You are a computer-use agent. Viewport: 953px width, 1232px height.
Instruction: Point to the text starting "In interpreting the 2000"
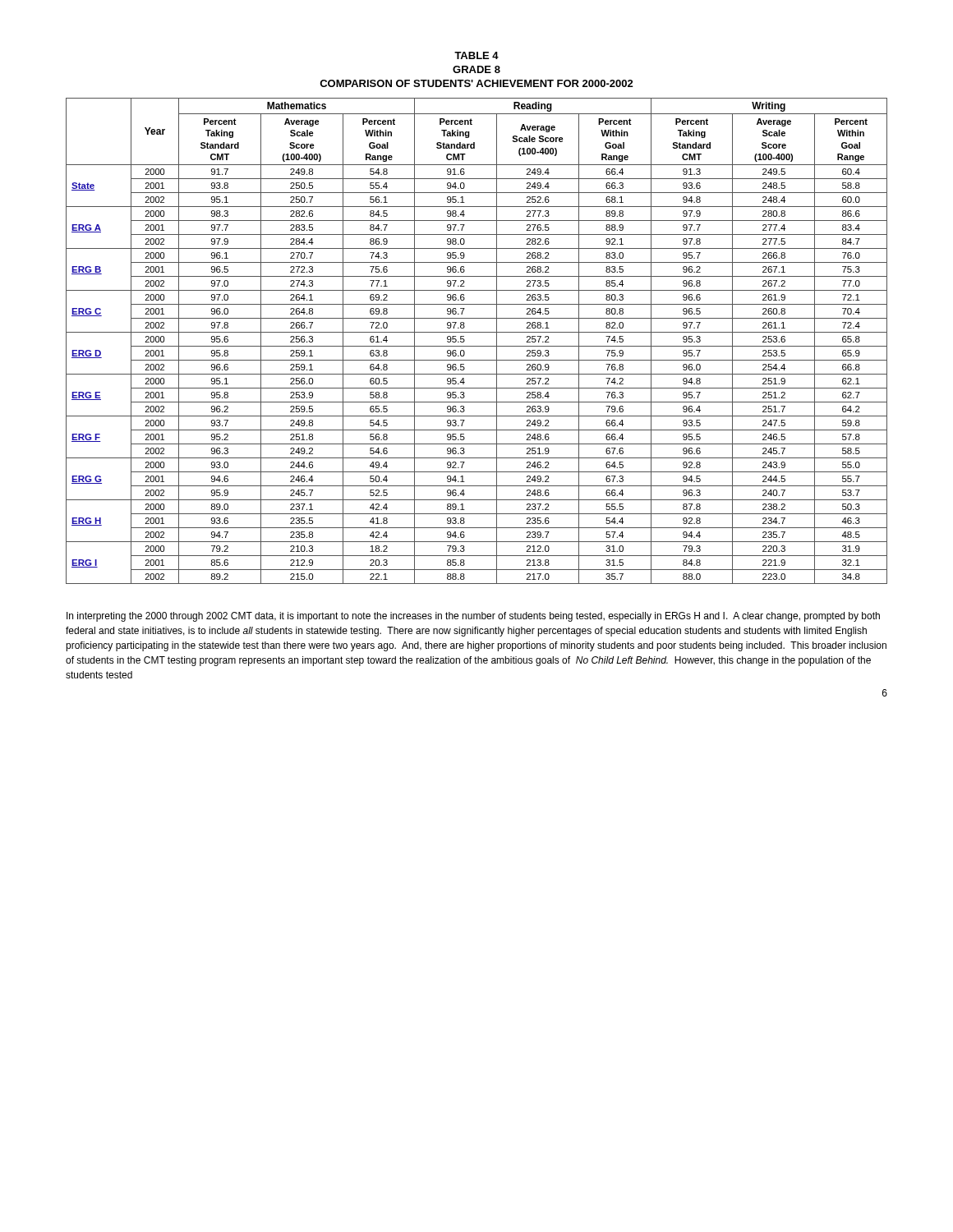(476, 646)
